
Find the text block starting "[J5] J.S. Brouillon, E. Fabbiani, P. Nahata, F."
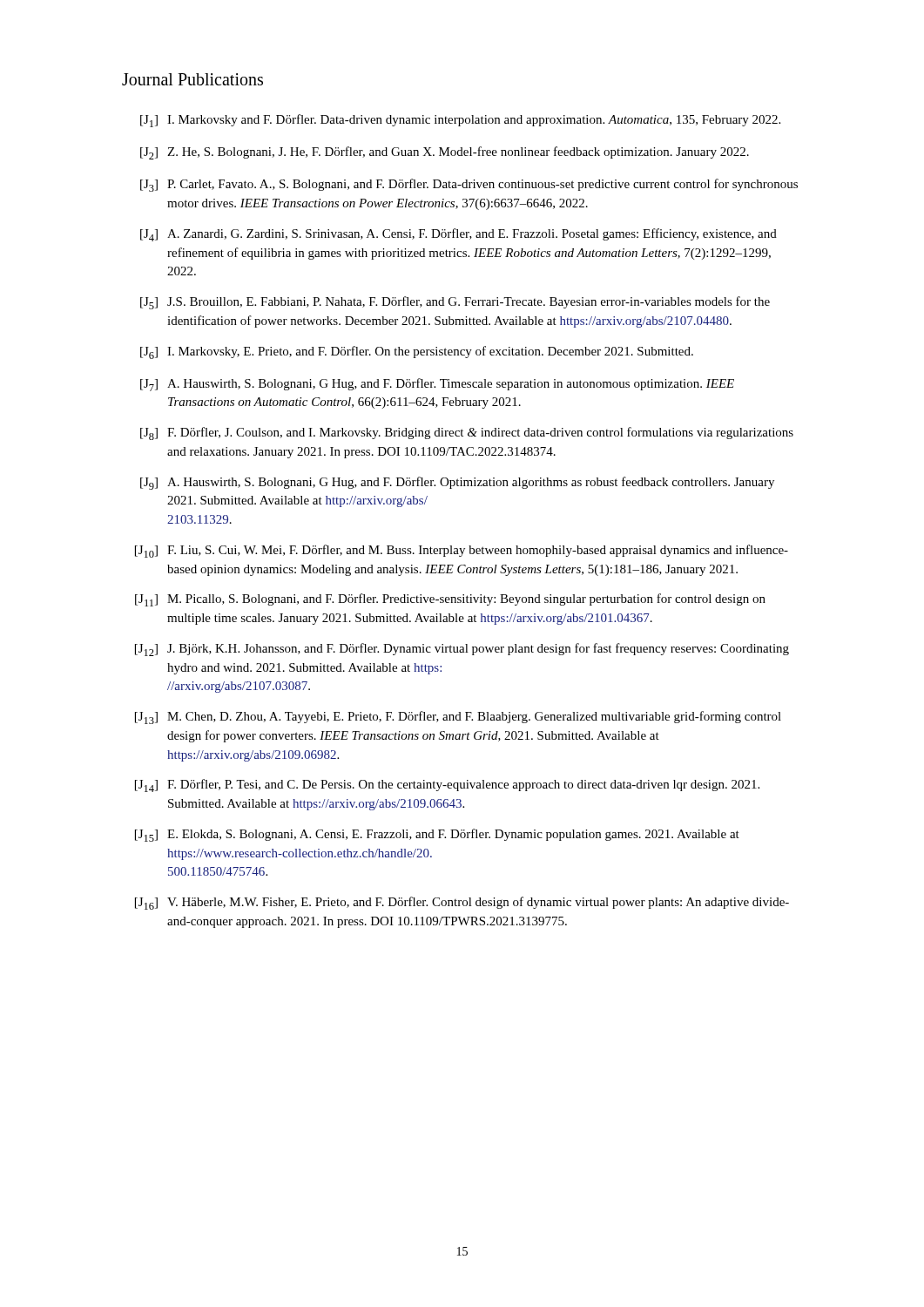point(462,312)
